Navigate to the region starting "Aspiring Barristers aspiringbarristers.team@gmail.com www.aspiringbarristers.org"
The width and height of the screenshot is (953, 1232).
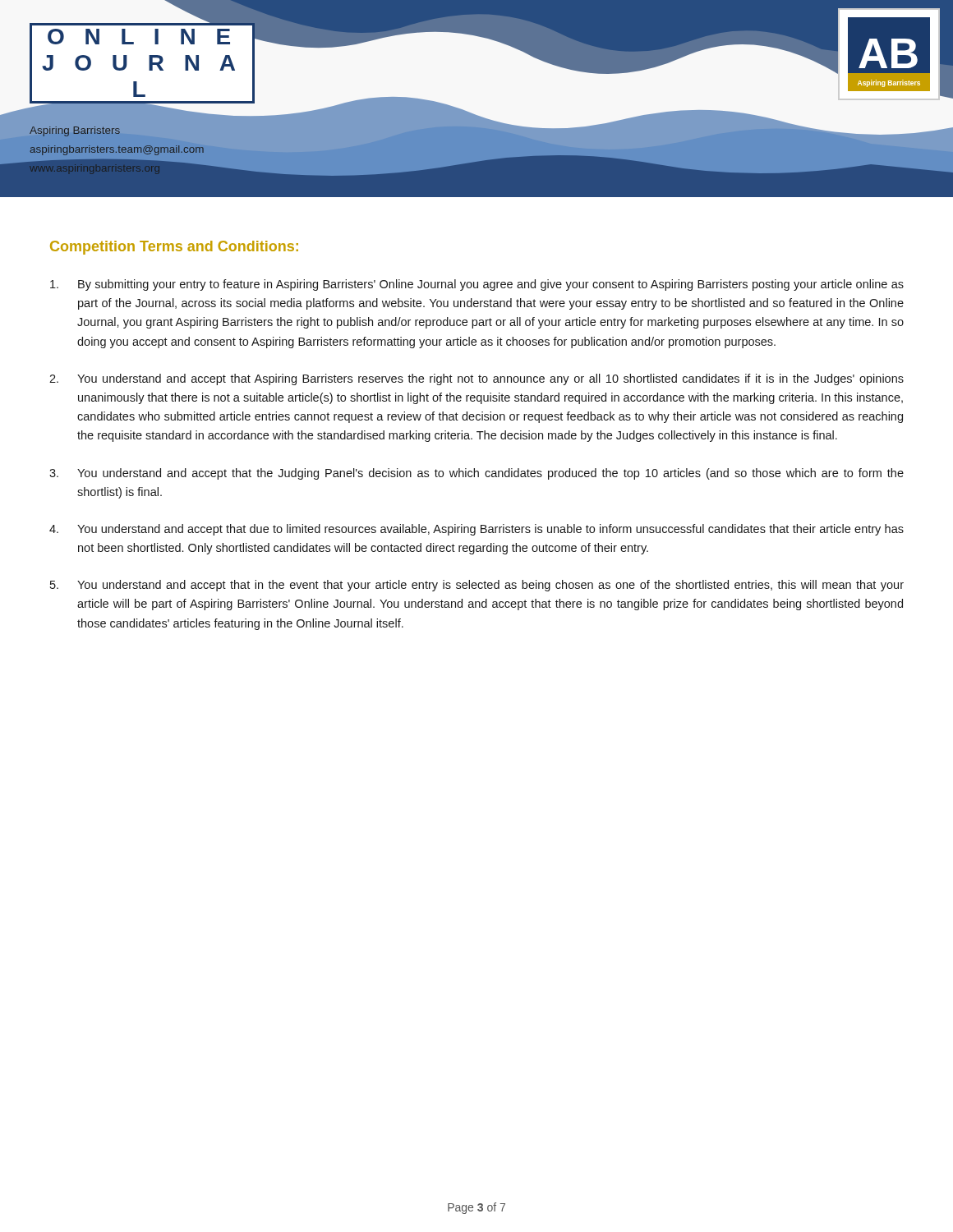tap(117, 149)
